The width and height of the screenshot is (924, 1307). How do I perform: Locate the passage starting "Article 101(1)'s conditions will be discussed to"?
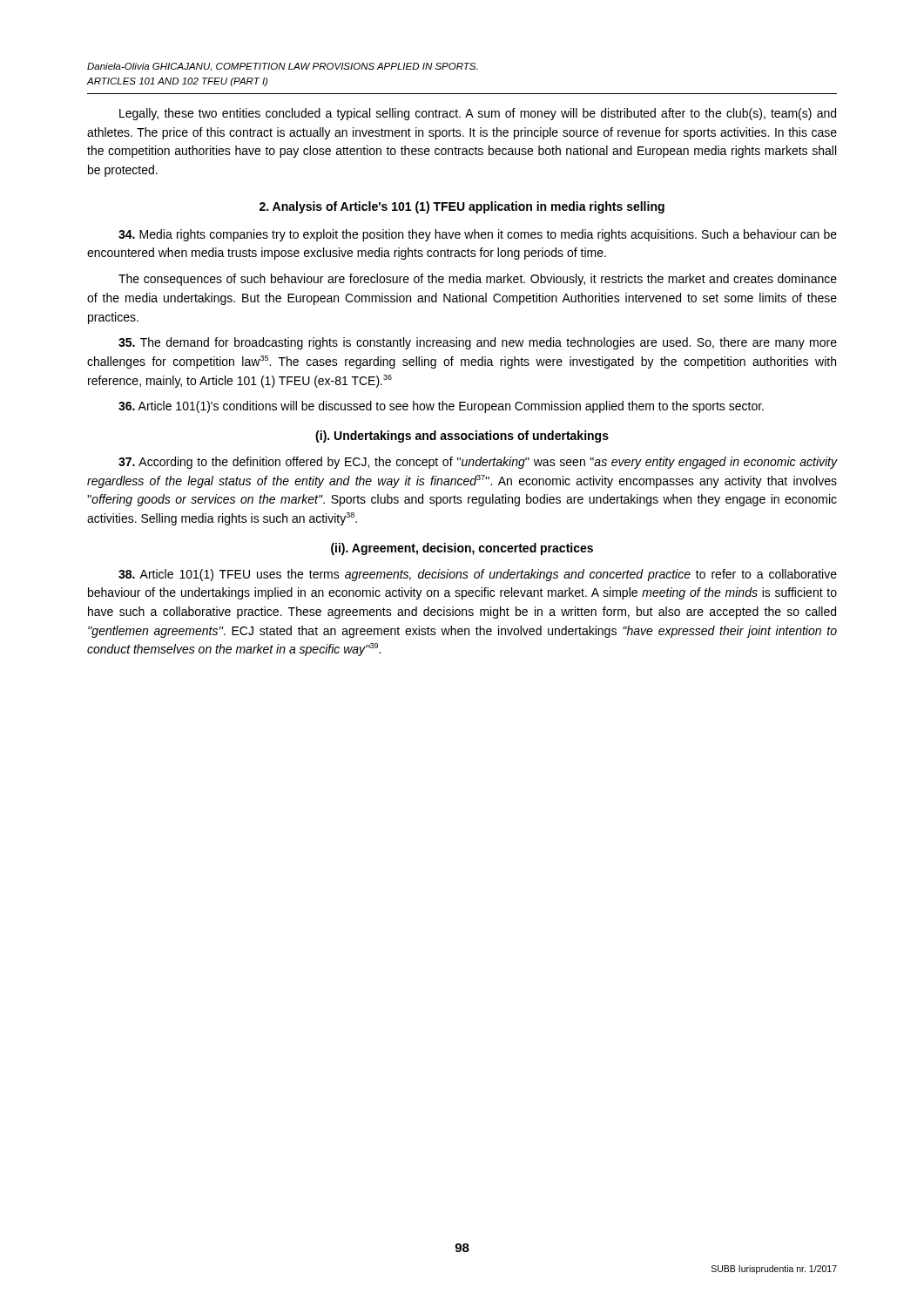(462, 407)
